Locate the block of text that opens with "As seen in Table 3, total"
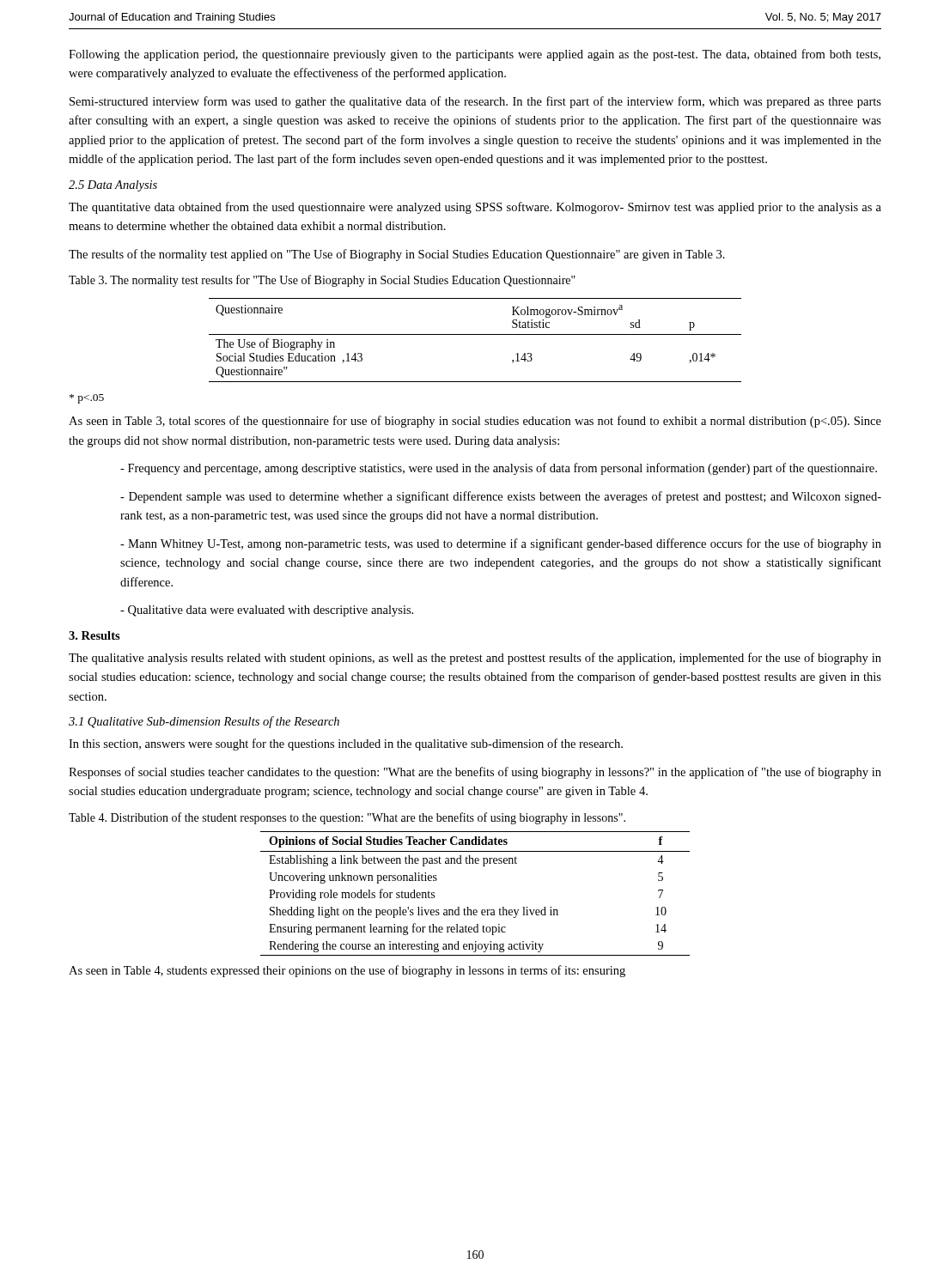Viewport: 950px width, 1288px height. pyautogui.click(x=475, y=431)
